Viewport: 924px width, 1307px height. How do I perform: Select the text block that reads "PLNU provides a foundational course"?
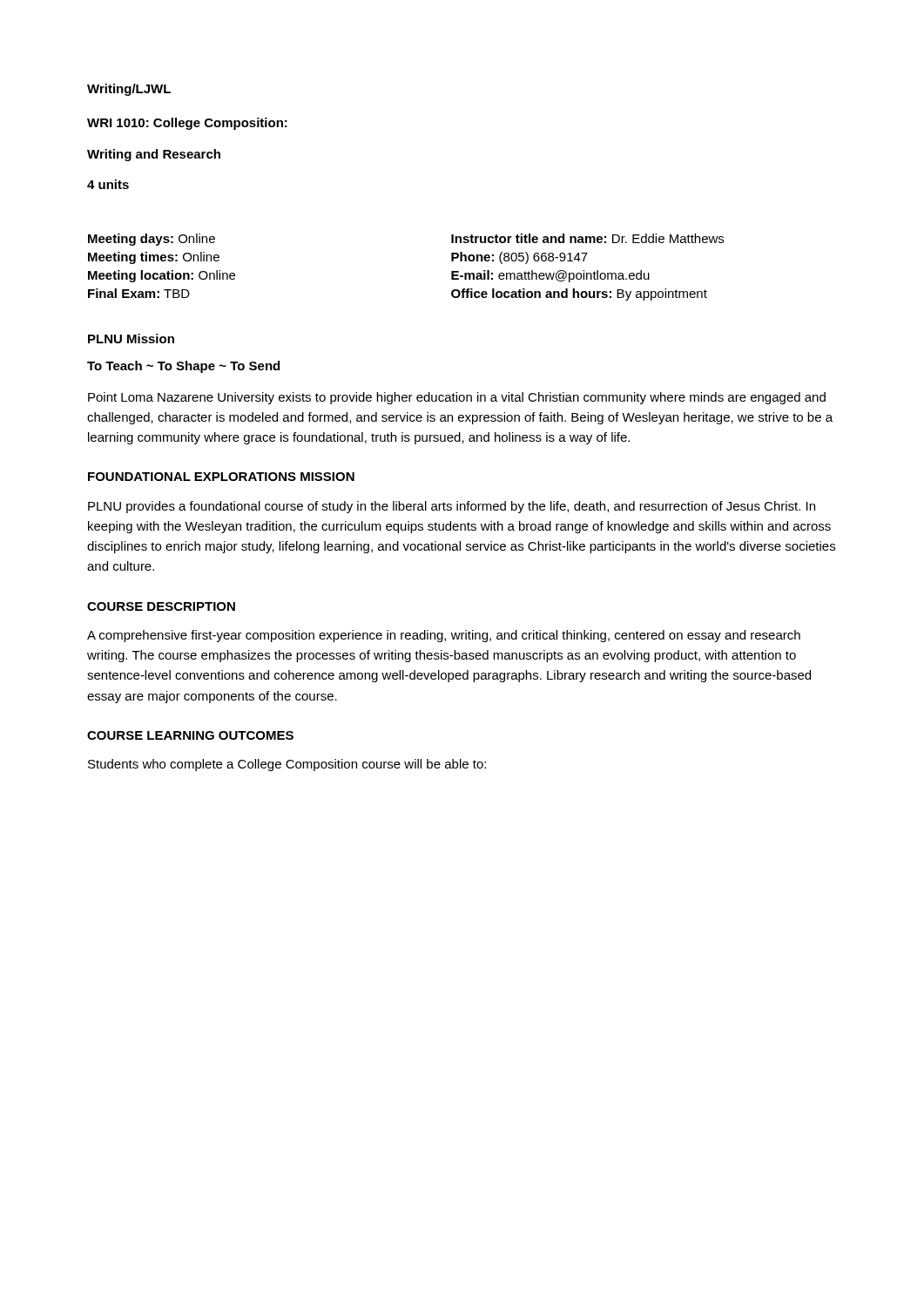[x=466, y=536]
